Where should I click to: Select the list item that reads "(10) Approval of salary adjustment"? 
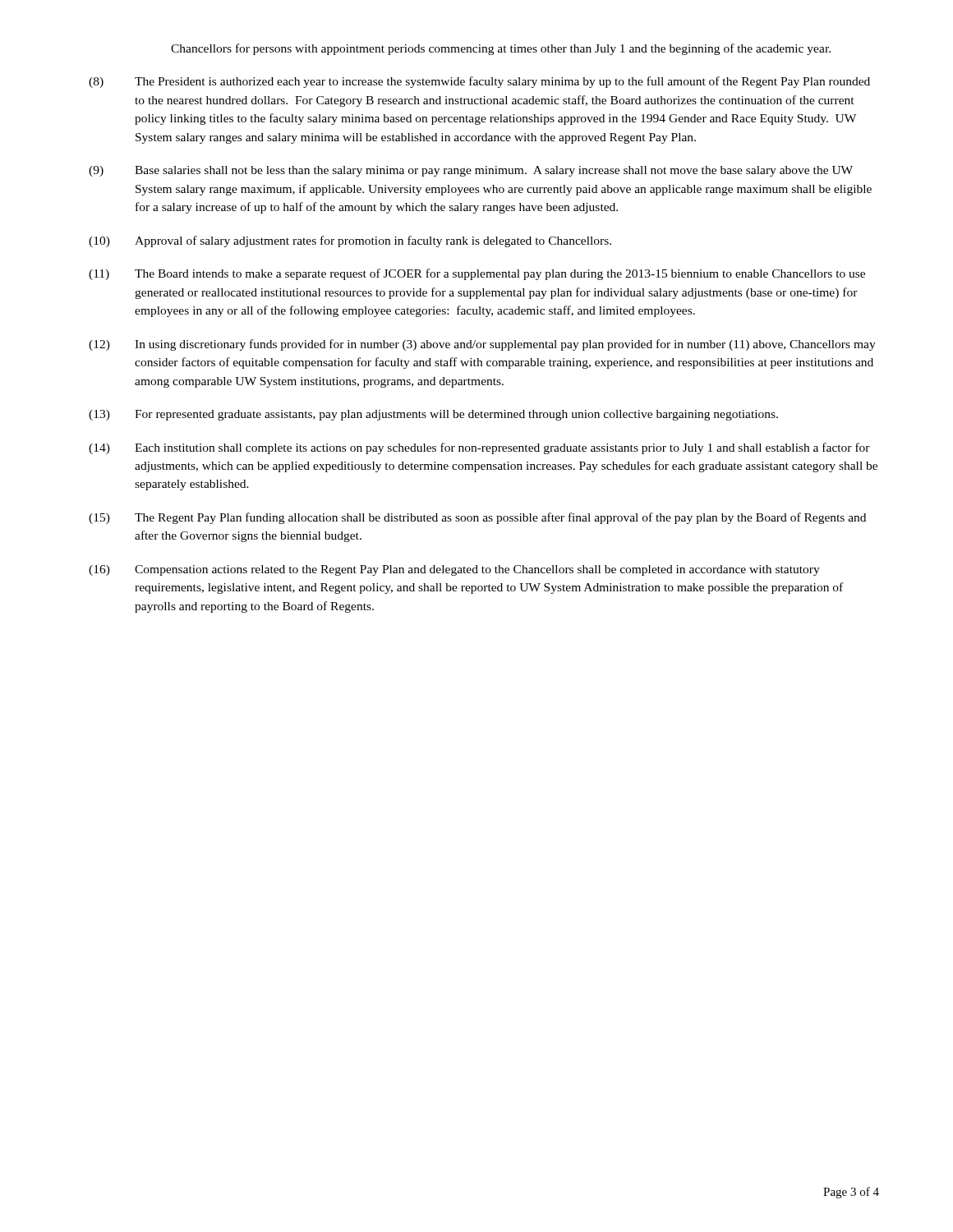pos(484,241)
